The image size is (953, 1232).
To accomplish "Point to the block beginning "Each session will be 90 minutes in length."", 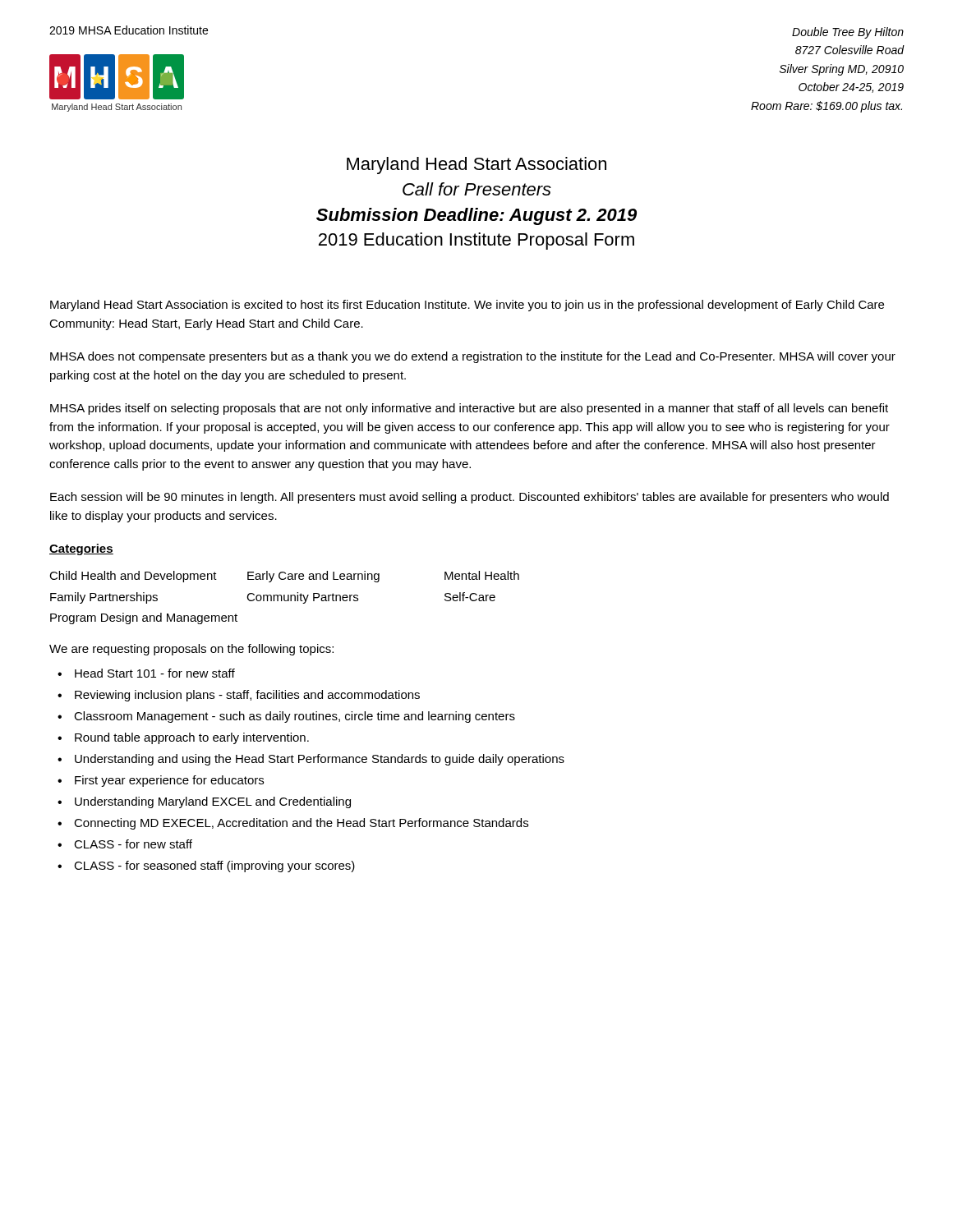I will click(x=469, y=506).
